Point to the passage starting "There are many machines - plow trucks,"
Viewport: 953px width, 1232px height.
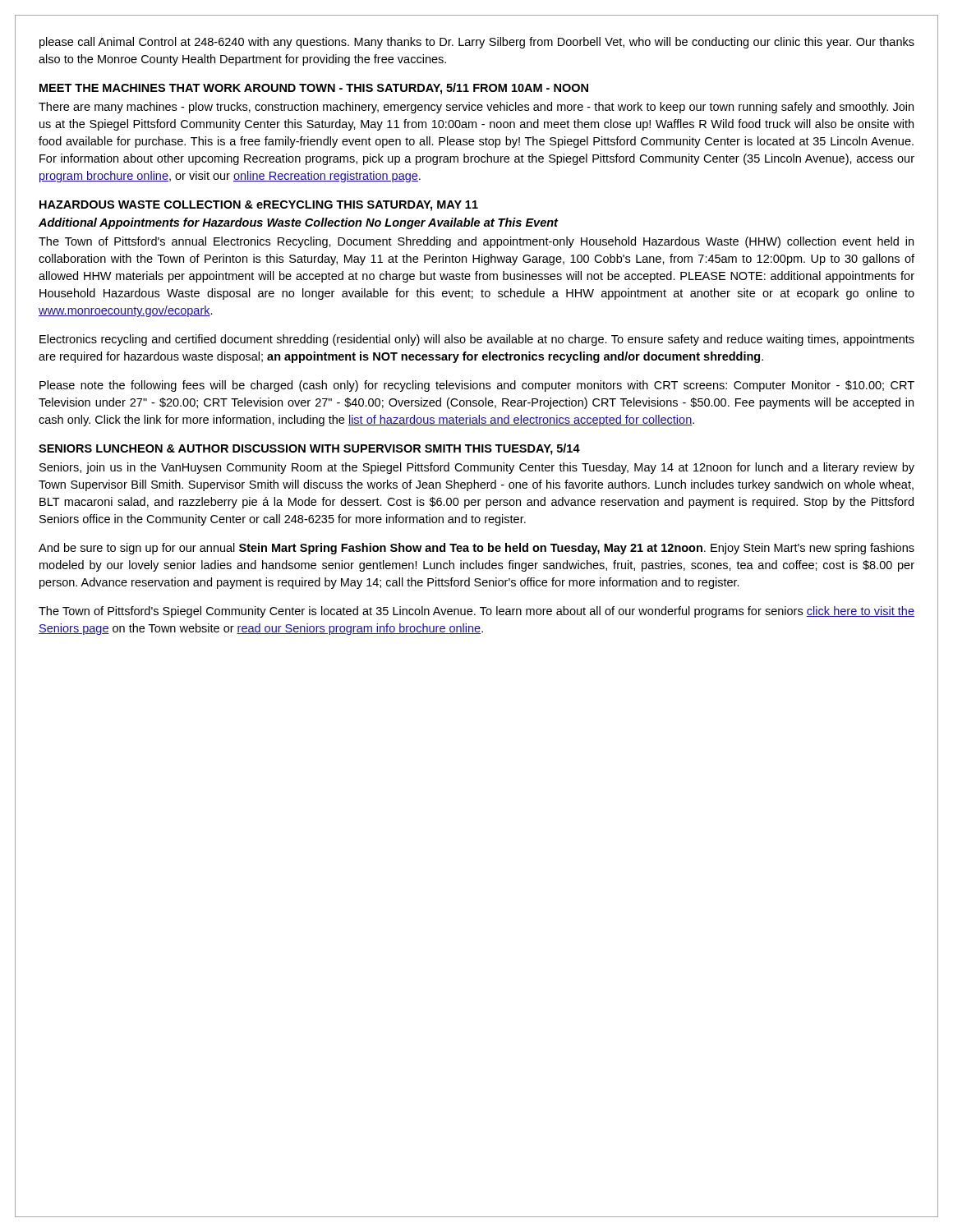pyautogui.click(x=476, y=142)
